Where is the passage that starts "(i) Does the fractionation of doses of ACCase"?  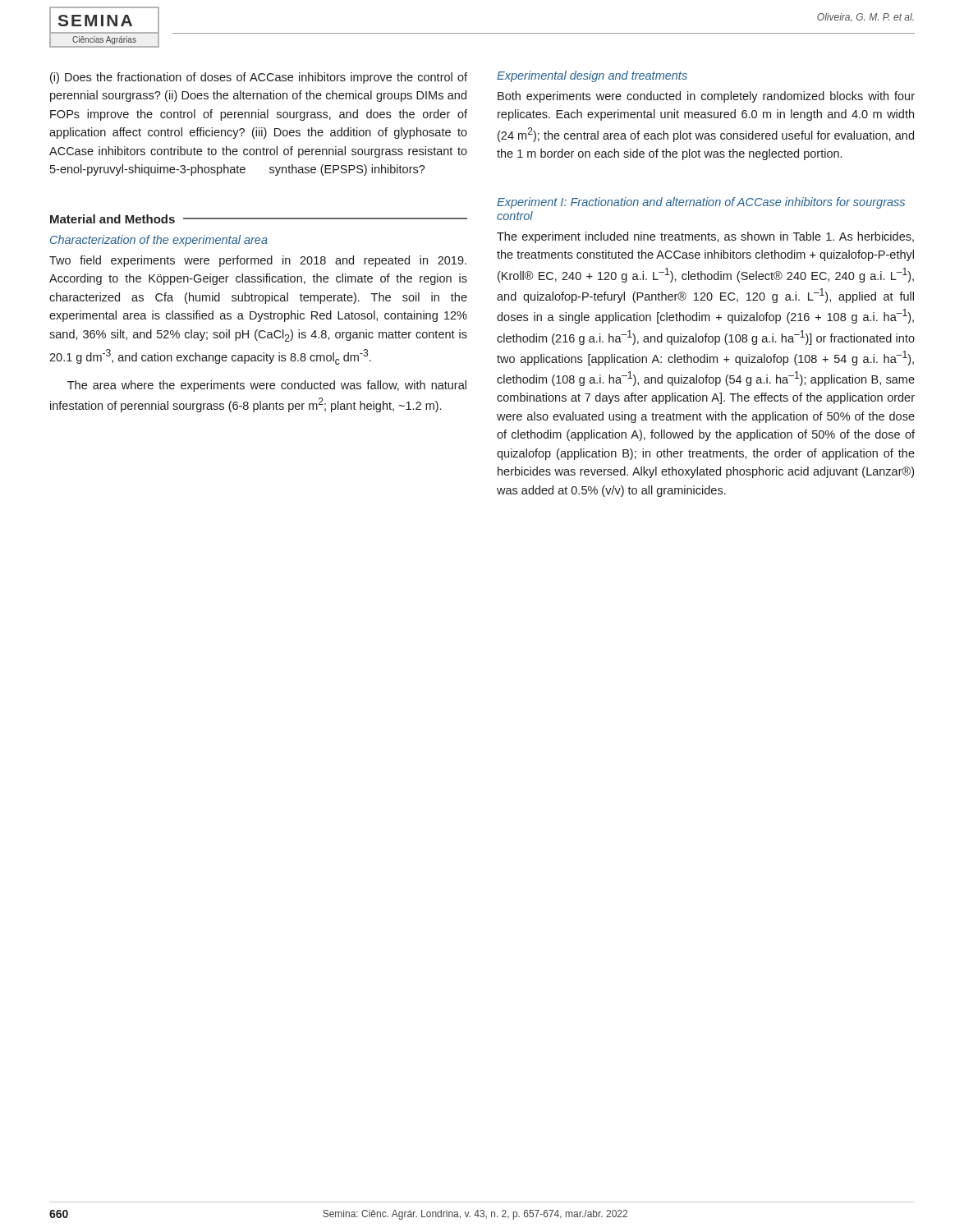258,124
